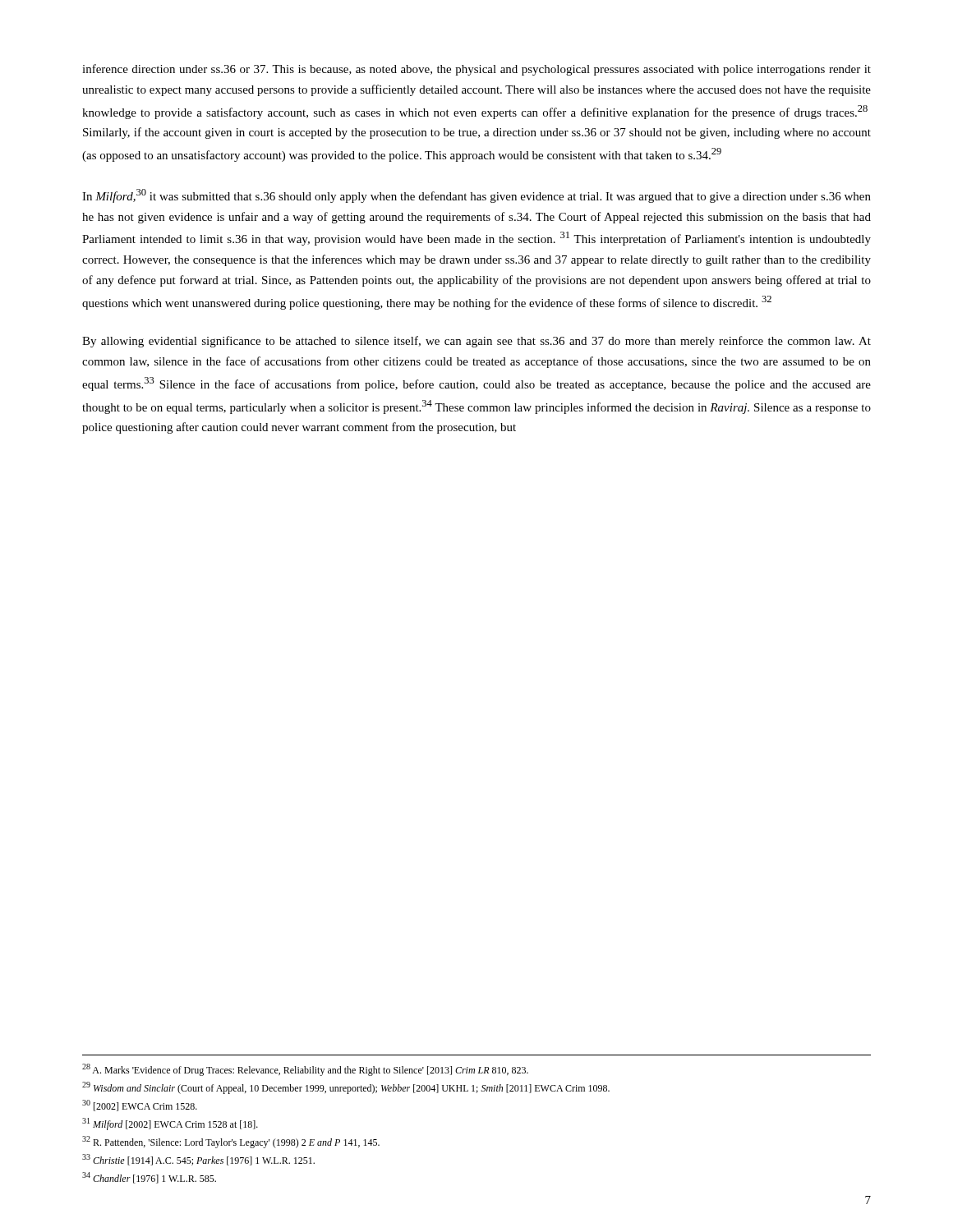
Task: Select the footnote that says "29 Wisdom and Sinclair (Court of Appeal, 10"
Action: (x=346, y=1087)
